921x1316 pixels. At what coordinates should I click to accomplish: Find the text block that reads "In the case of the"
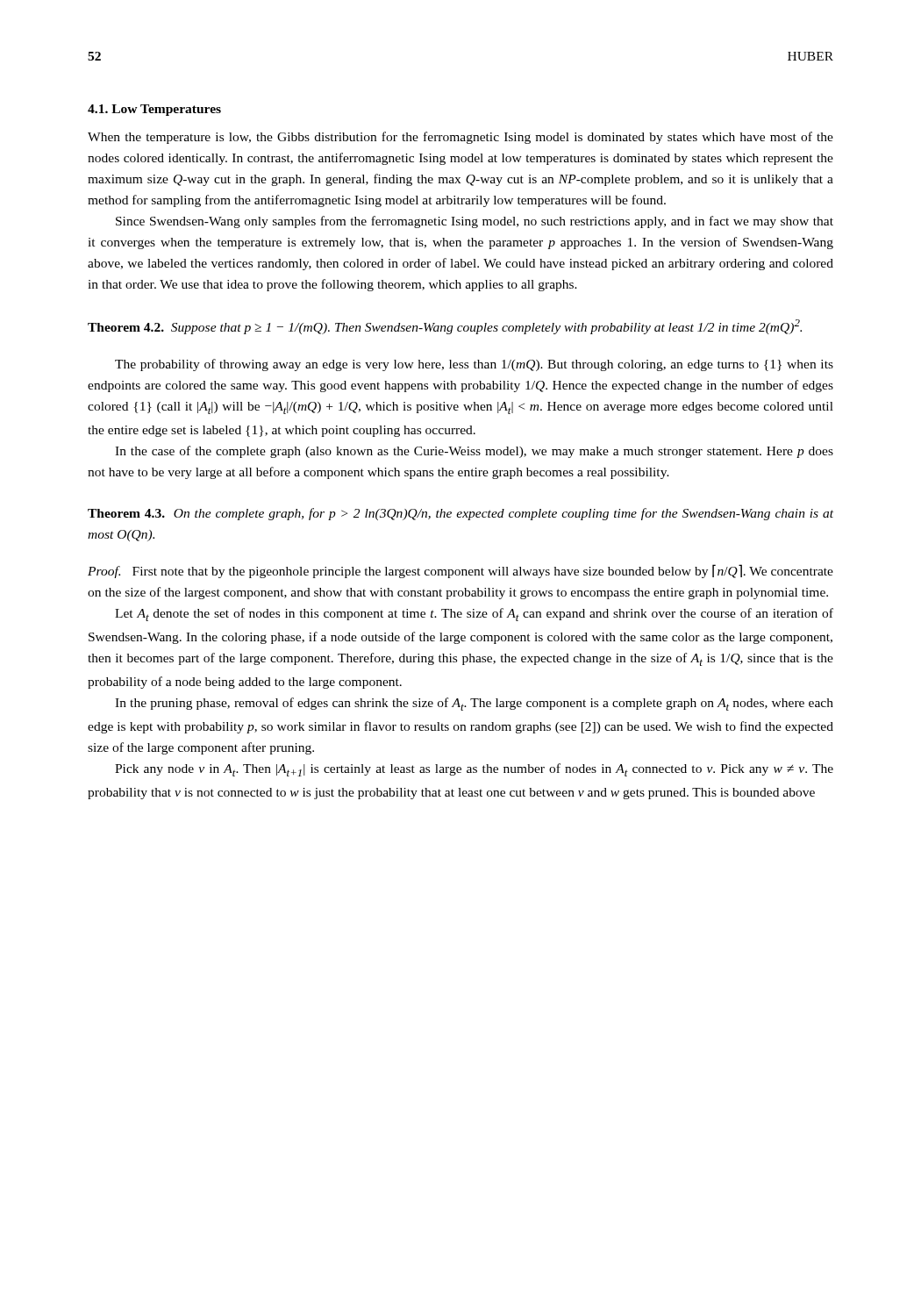click(460, 461)
